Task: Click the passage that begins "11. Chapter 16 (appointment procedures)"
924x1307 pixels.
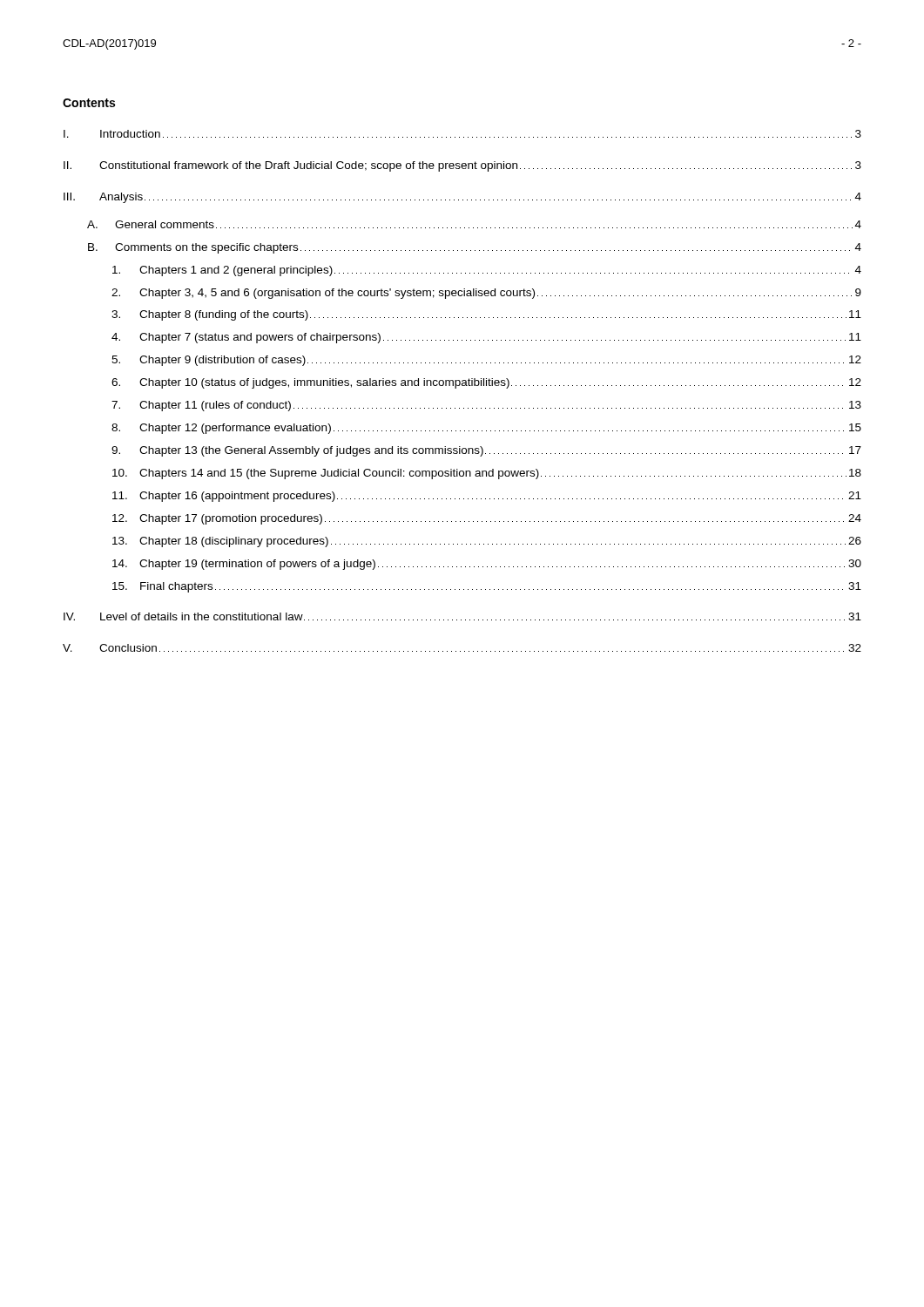Action: (x=486, y=496)
